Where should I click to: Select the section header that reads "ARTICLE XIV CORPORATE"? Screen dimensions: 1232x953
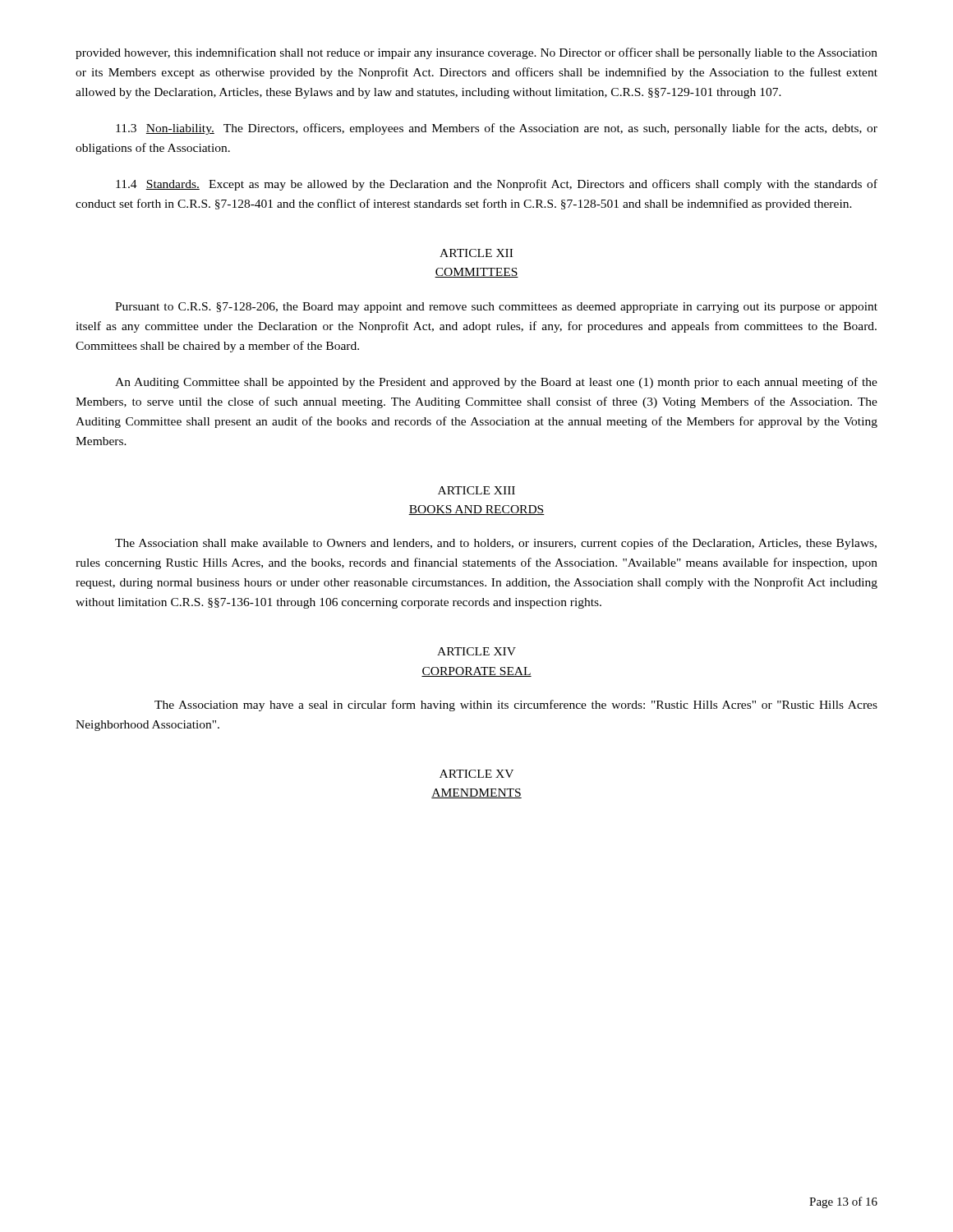tap(476, 662)
